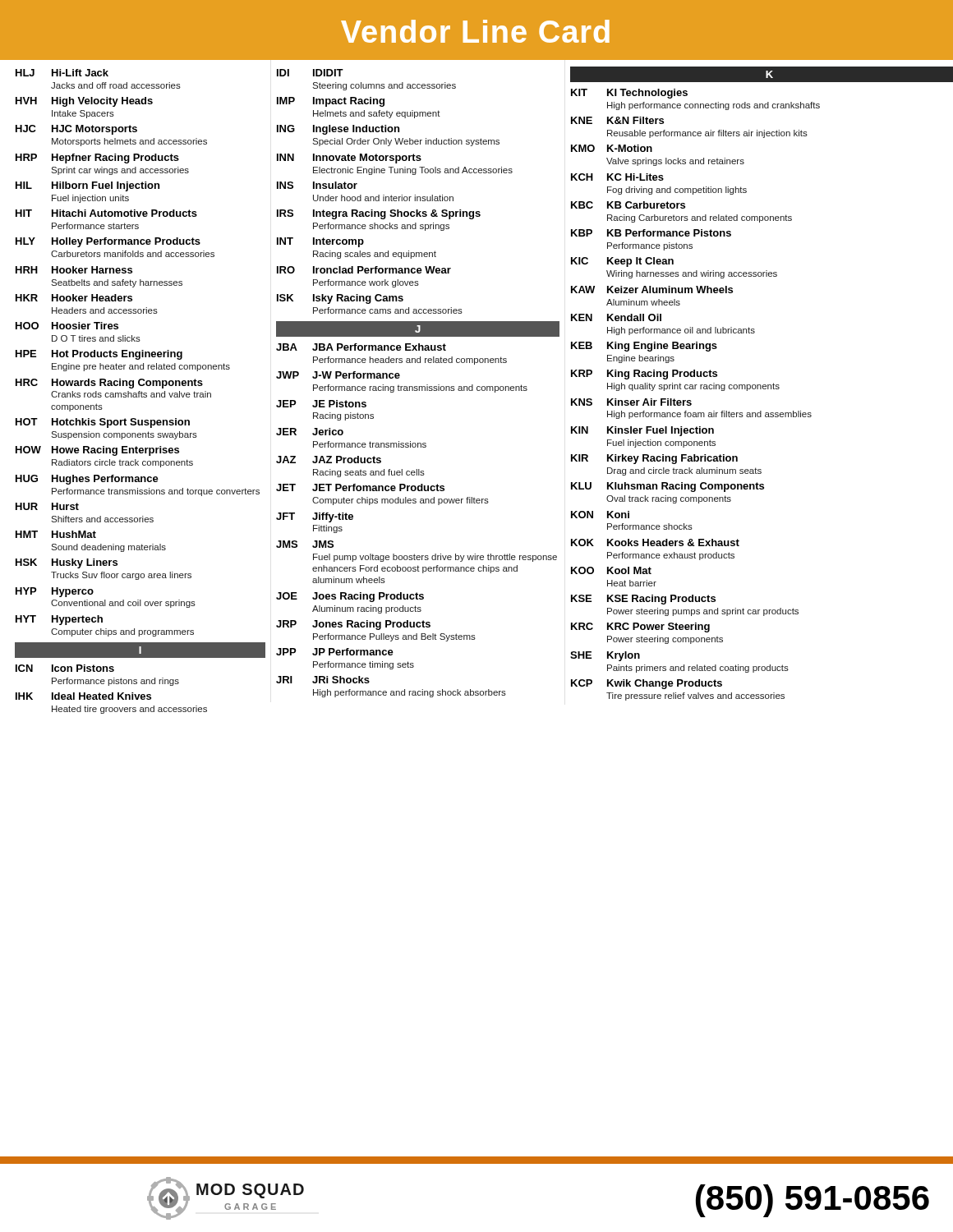
Task: Select the text block starting "JMS JMS Fuel pump"
Action: pyautogui.click(x=418, y=562)
